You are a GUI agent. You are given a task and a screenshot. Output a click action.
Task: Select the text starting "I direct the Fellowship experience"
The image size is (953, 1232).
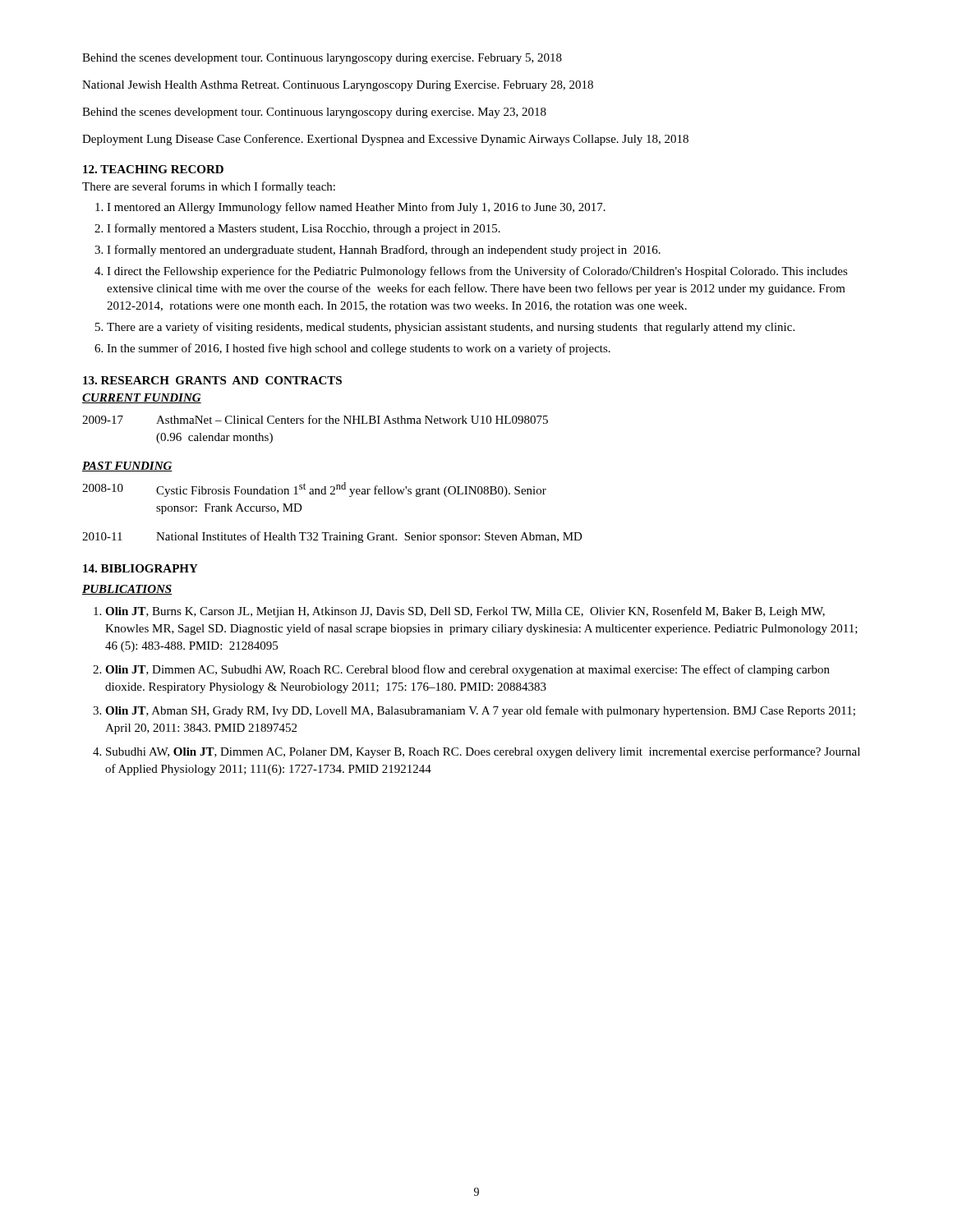477,288
